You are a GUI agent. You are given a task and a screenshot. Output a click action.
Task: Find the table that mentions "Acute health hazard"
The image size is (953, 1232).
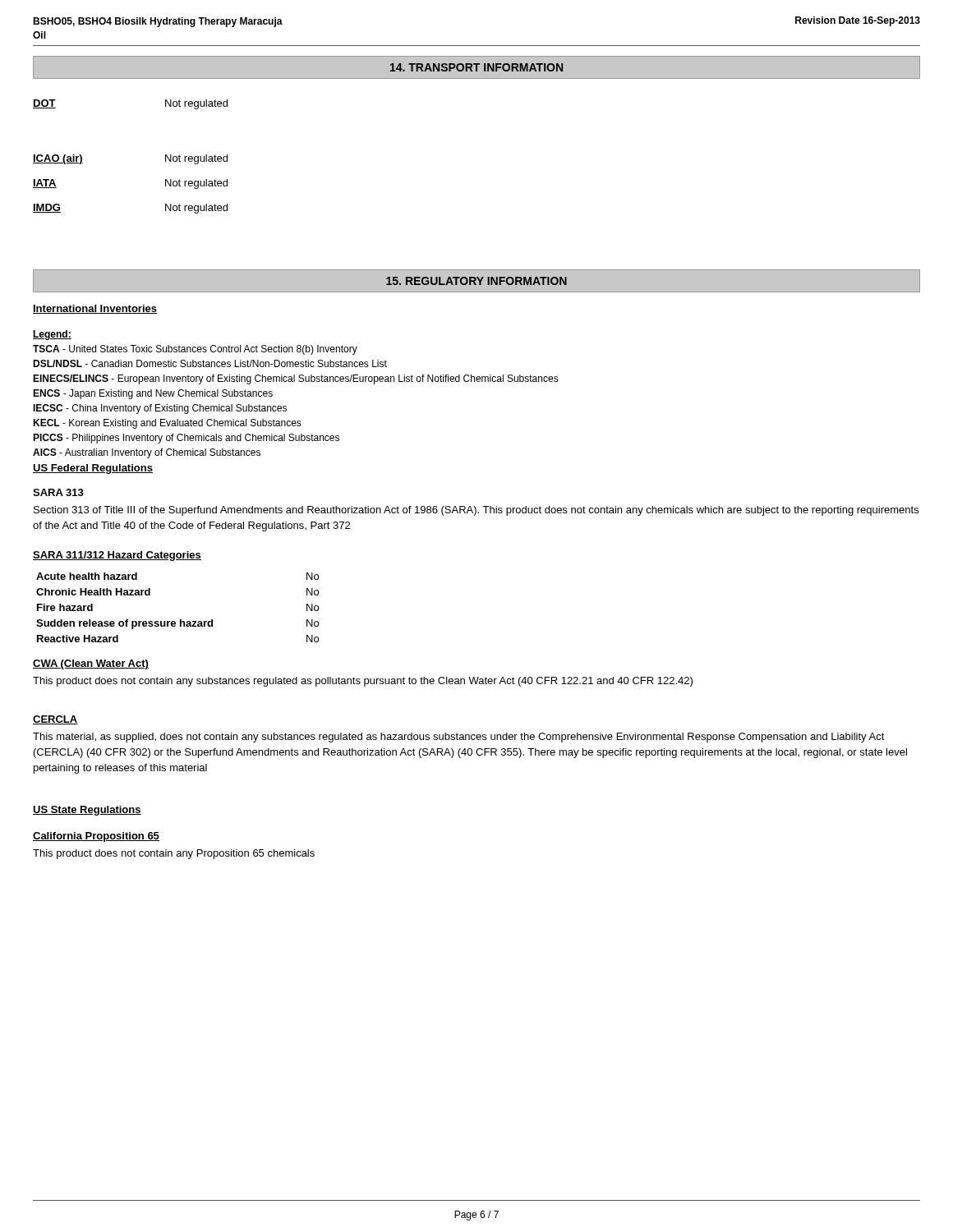(x=214, y=607)
